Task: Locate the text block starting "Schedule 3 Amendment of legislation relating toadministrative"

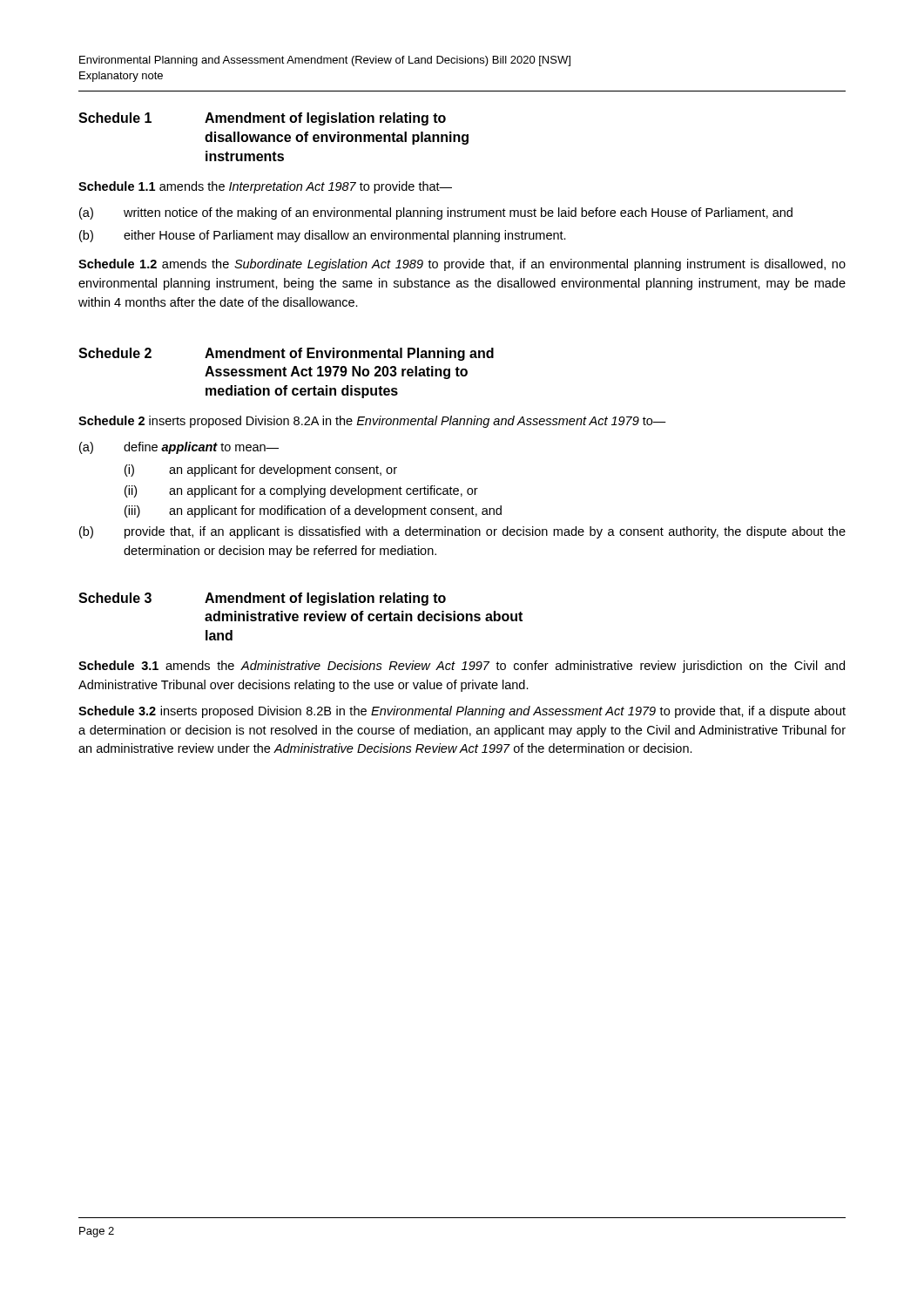Action: (x=301, y=617)
